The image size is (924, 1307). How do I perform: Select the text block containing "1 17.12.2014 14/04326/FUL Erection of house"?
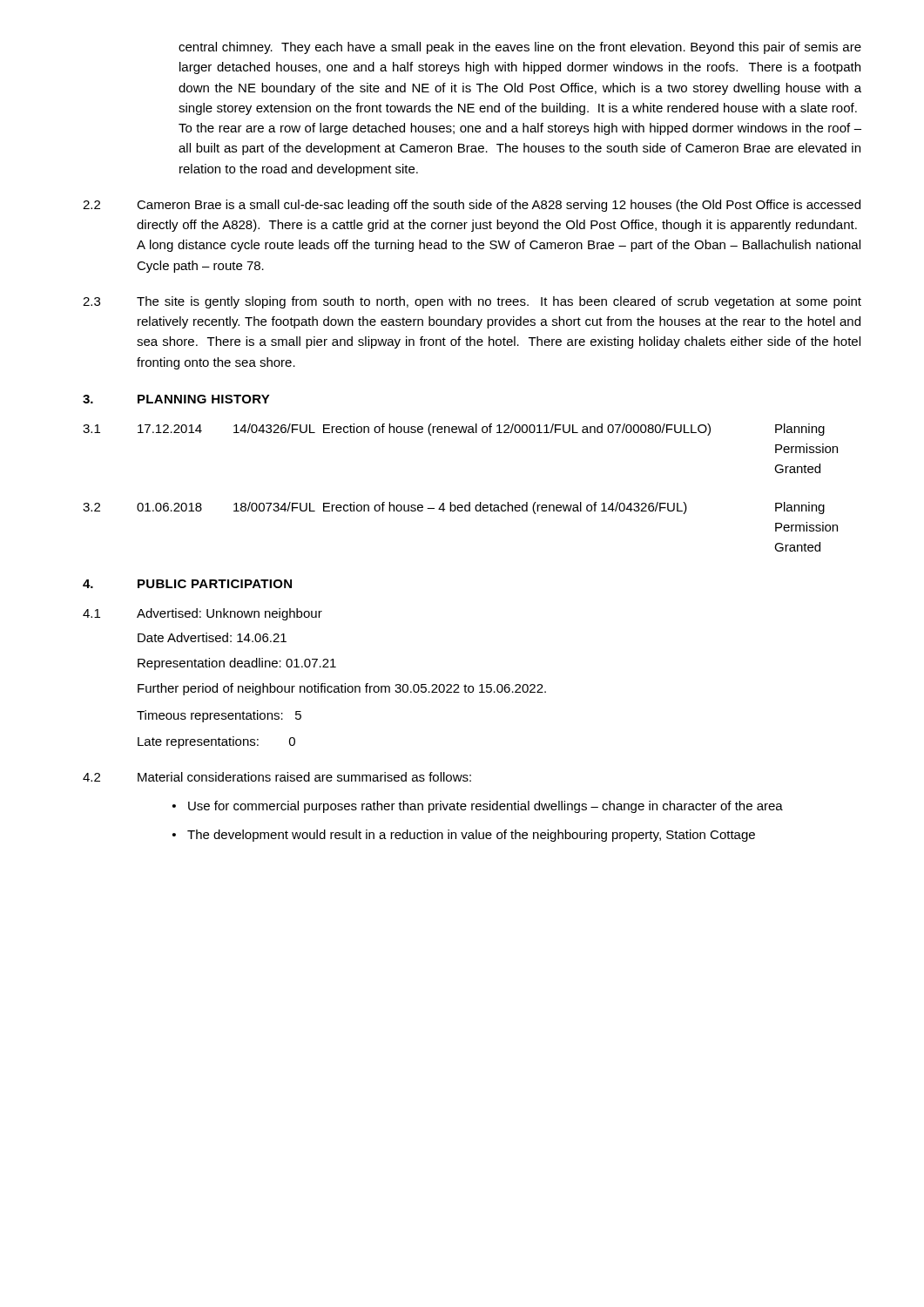(x=454, y=430)
